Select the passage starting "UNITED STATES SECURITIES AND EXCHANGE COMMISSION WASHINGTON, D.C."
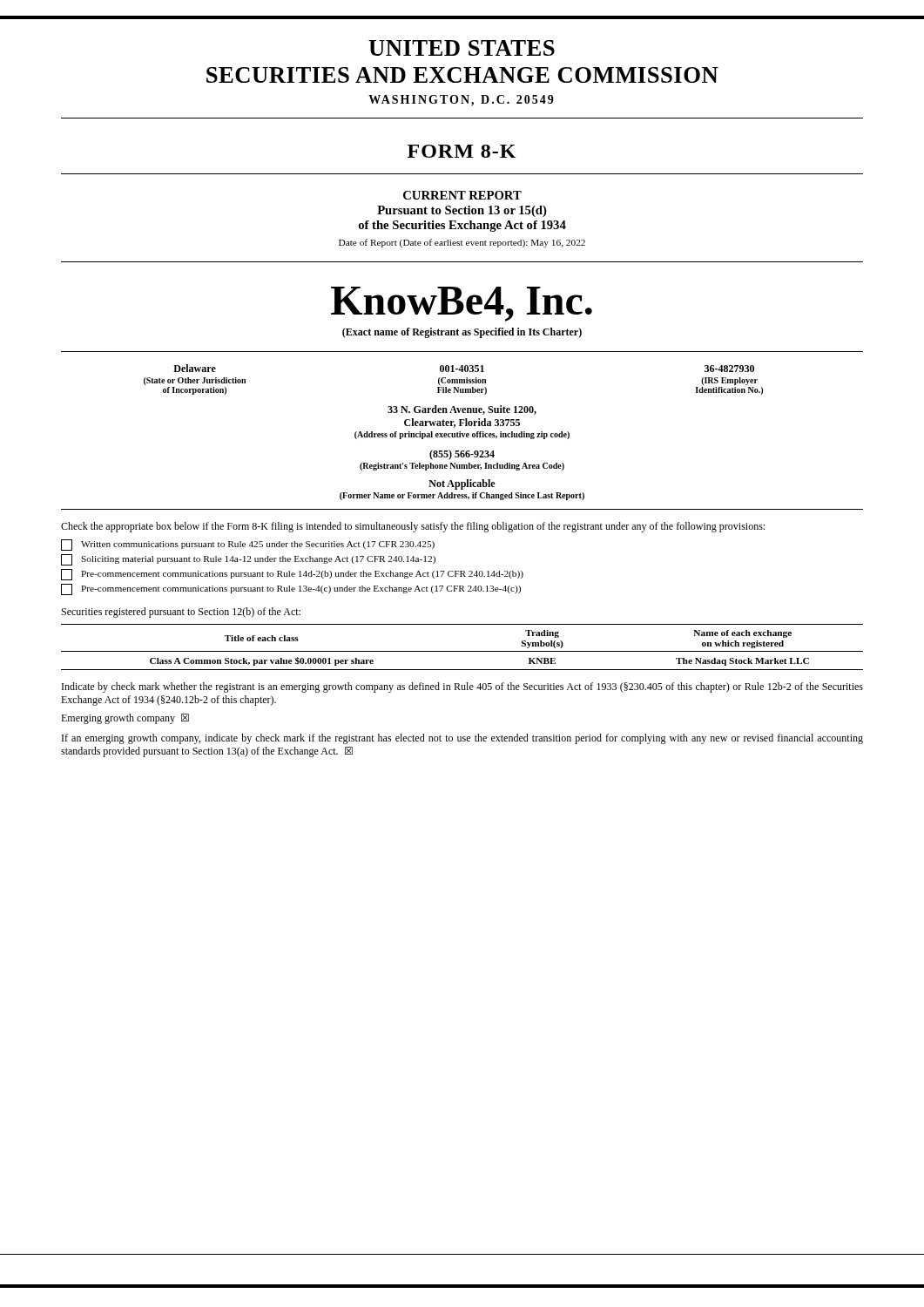This screenshot has width=924, height=1307. pyautogui.click(x=462, y=71)
